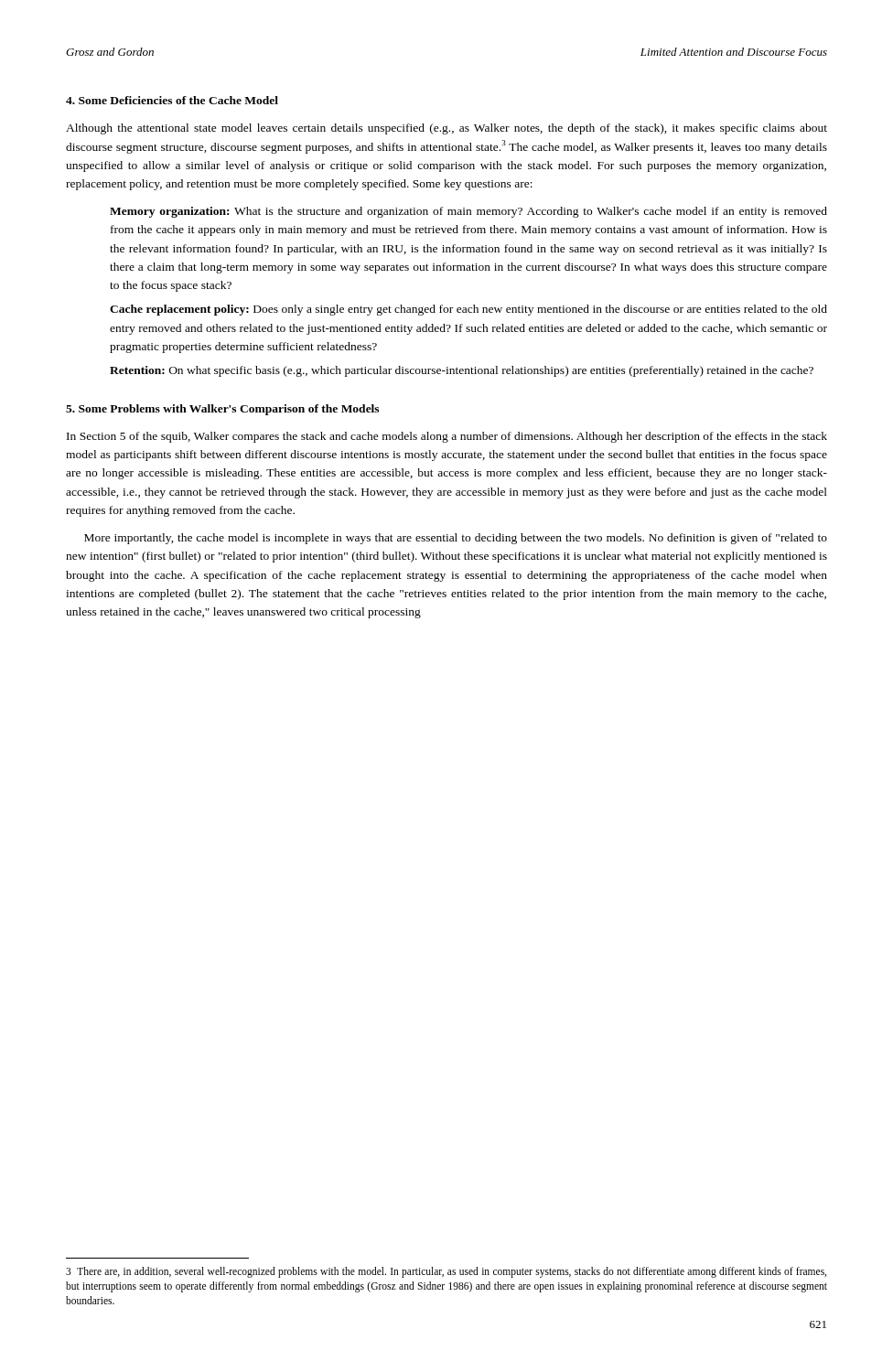Screen dimensions: 1372x893
Task: Find the text block that says "Although the attentional state"
Action: click(x=446, y=155)
